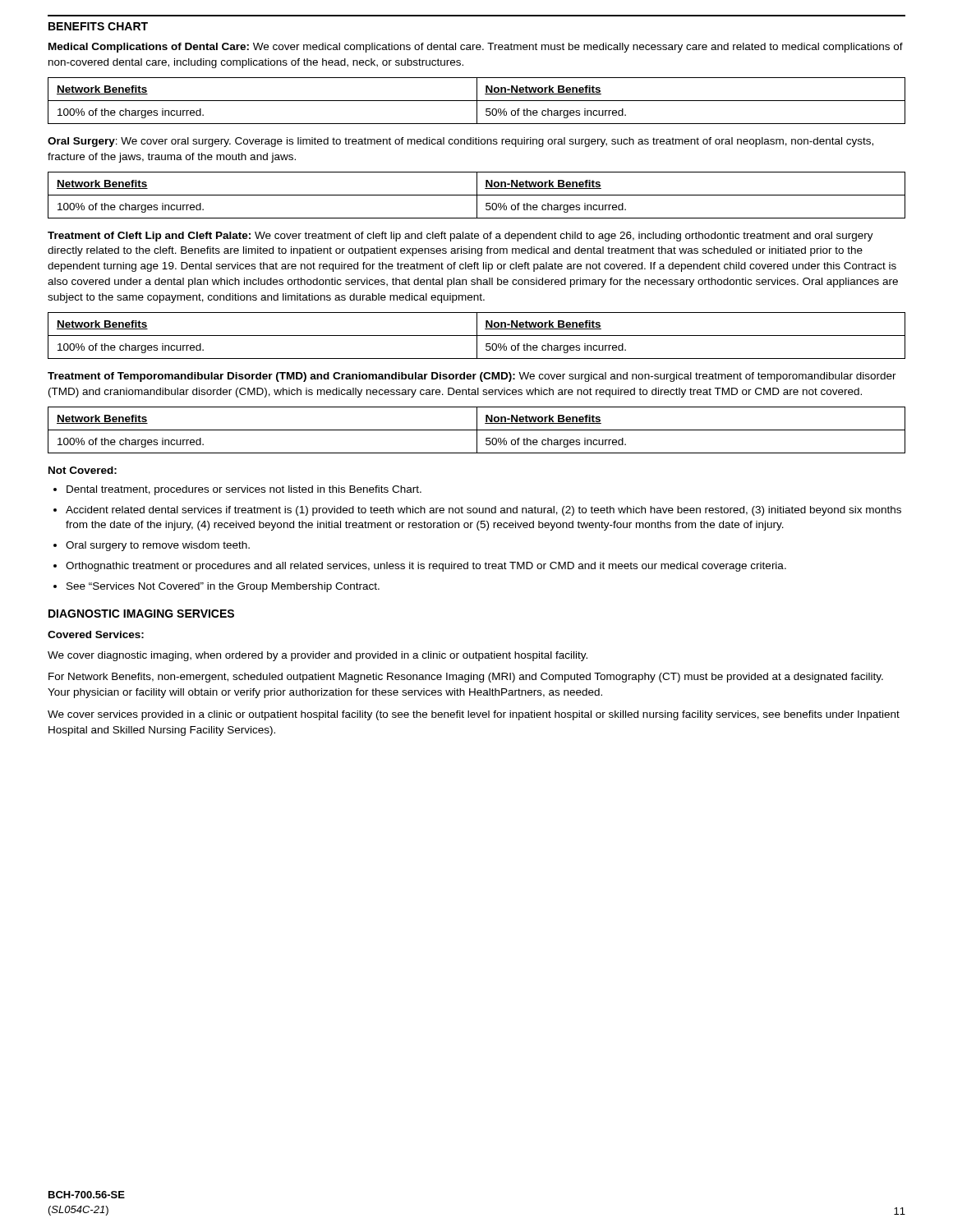This screenshot has width=953, height=1232.
Task: Find the text starting "DIAGNOSTIC IMAGING SERVICES"
Action: coord(141,614)
